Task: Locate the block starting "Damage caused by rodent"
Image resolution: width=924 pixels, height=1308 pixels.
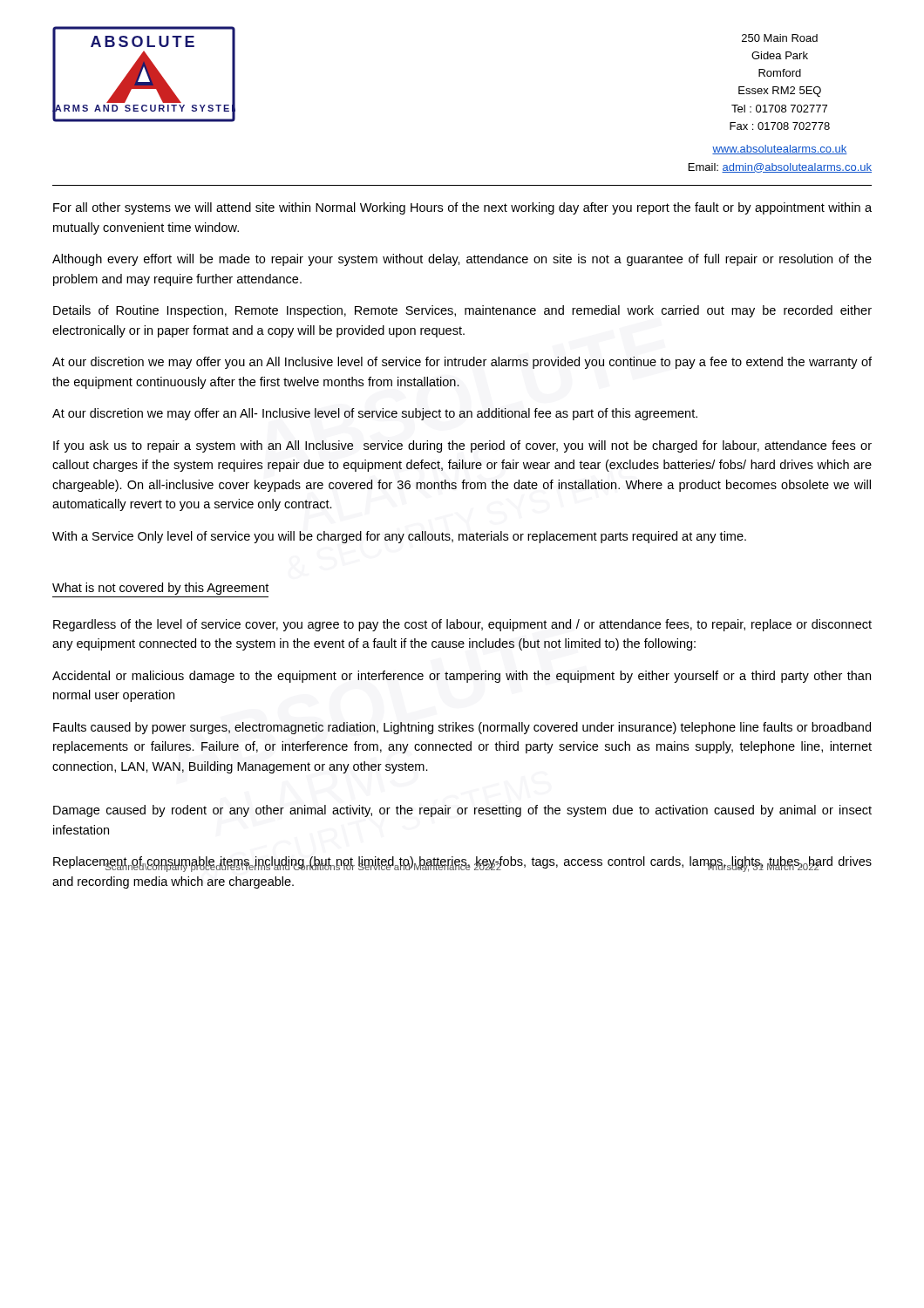Action: click(462, 820)
